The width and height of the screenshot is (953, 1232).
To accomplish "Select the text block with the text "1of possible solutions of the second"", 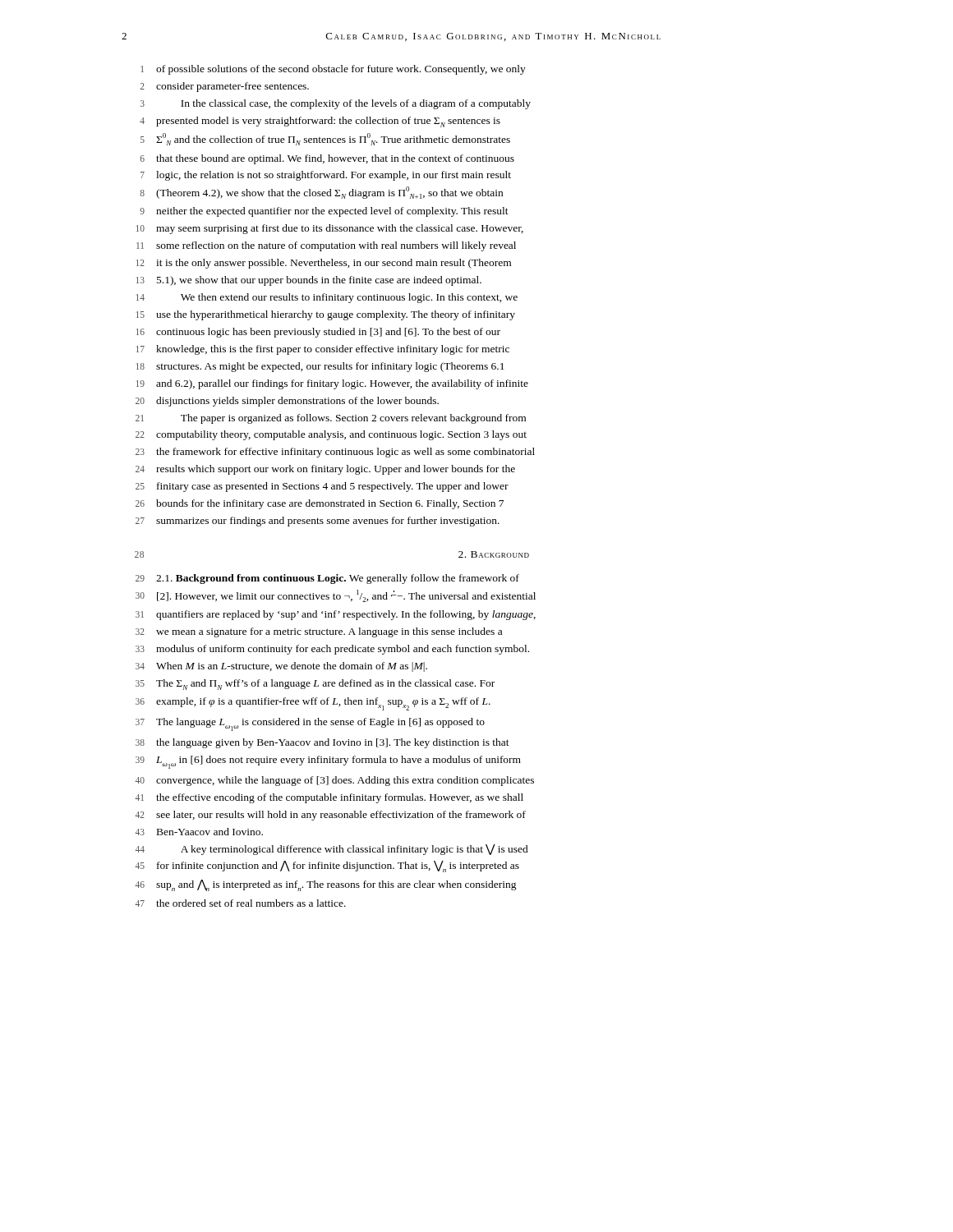I will coord(476,78).
